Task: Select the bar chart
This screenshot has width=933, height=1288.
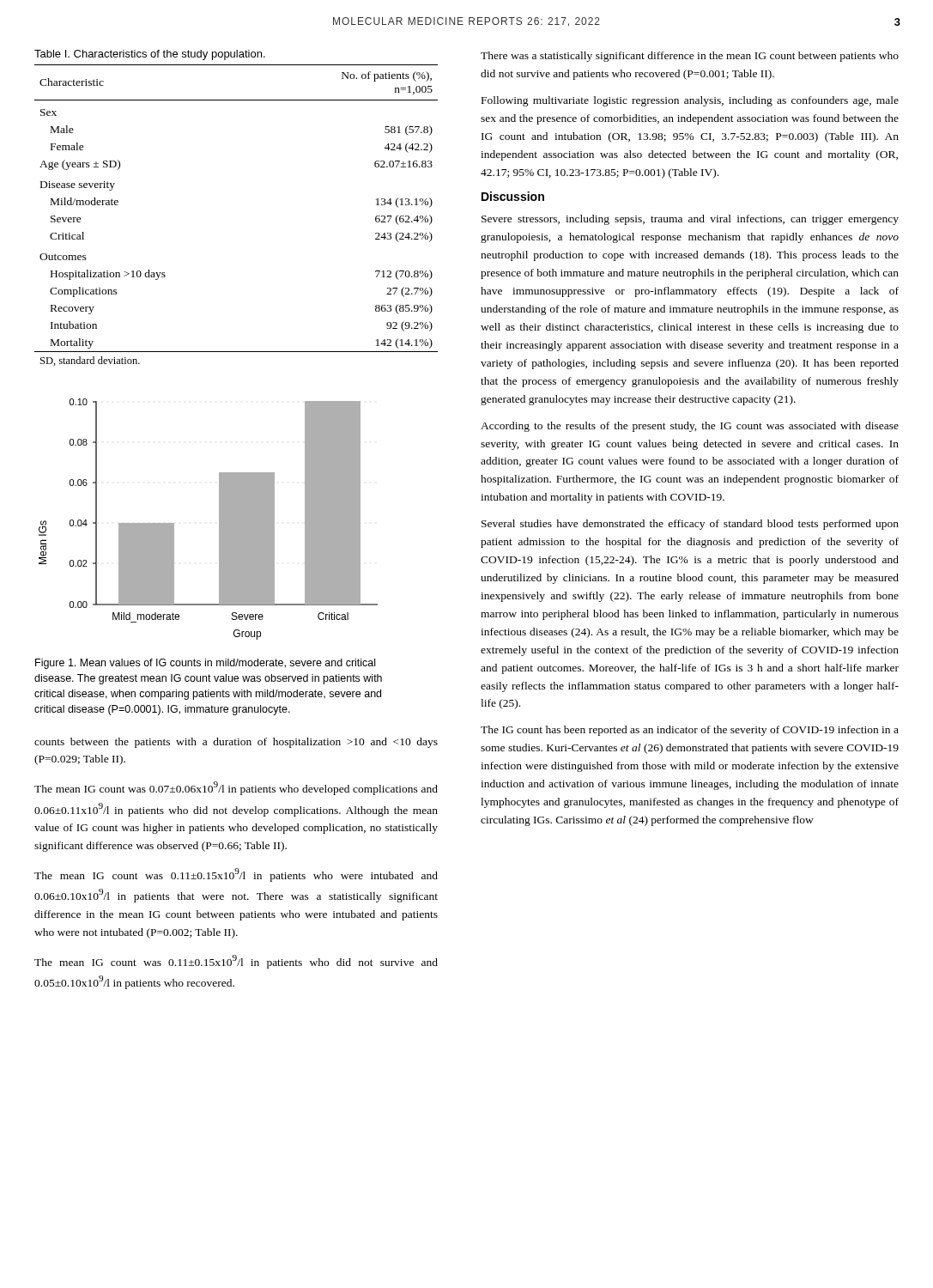Action: pyautogui.click(x=219, y=519)
